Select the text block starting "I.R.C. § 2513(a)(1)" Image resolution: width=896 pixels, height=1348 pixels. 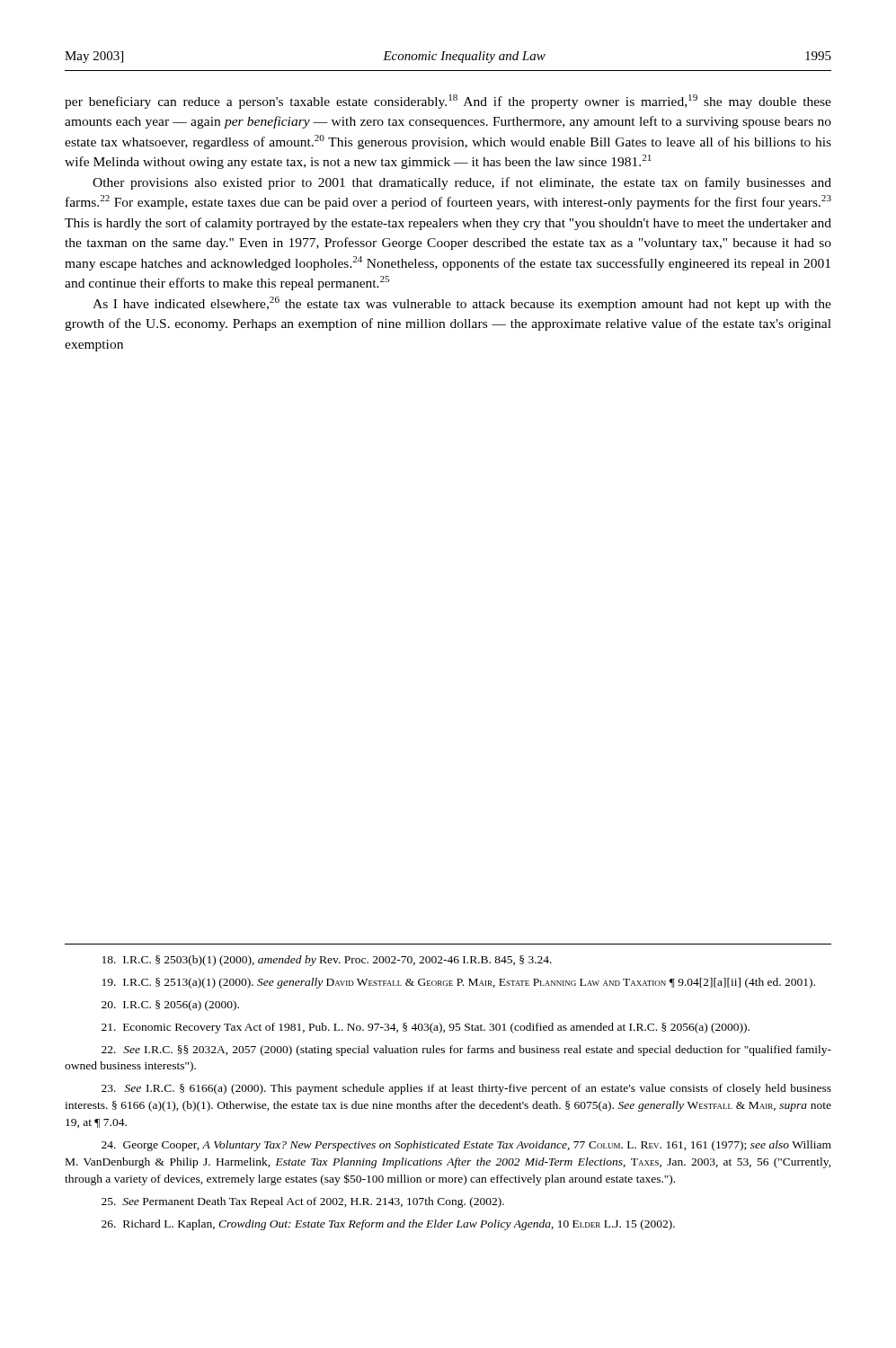click(448, 983)
